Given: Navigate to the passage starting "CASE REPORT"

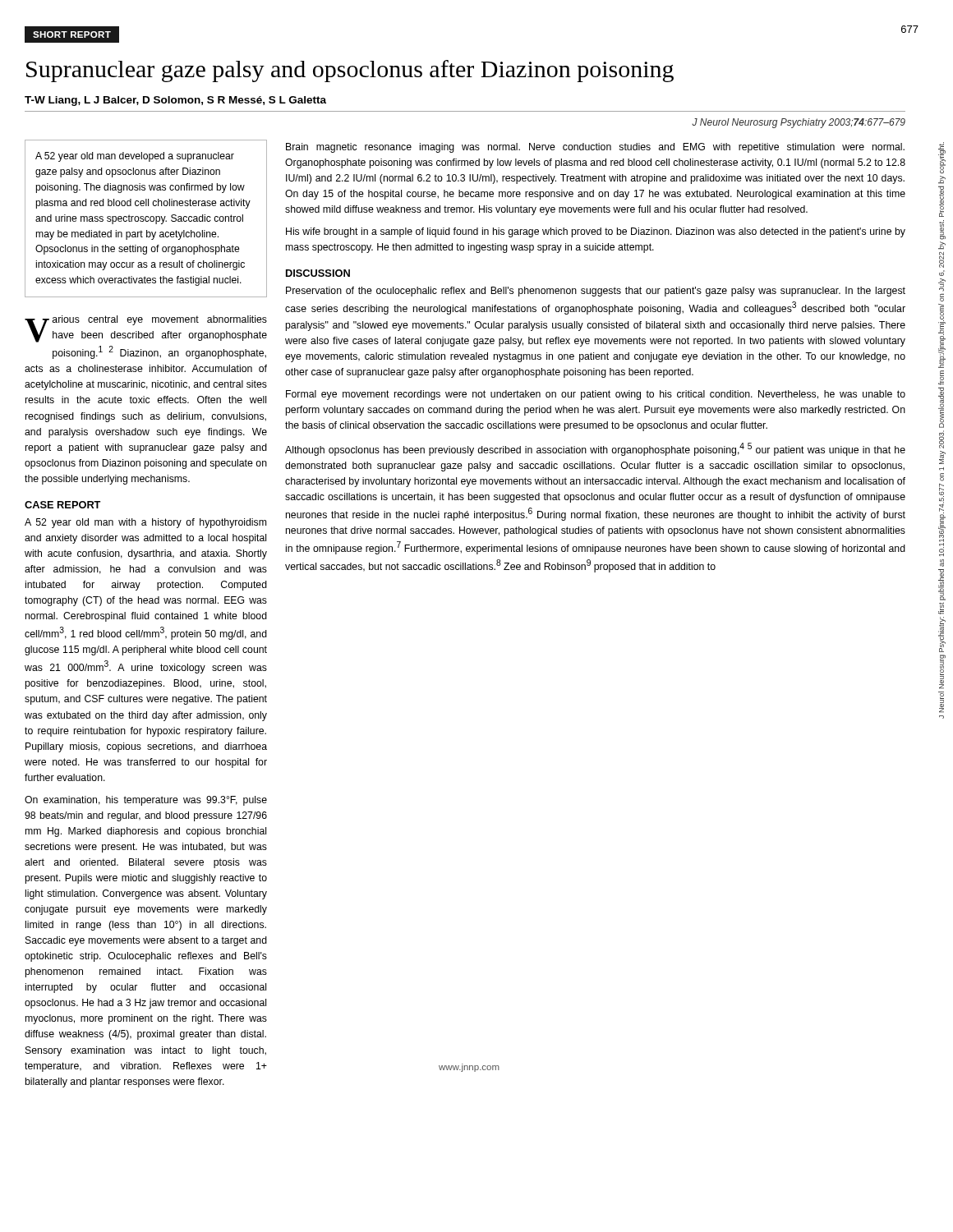Looking at the screenshot, I should click(x=63, y=505).
